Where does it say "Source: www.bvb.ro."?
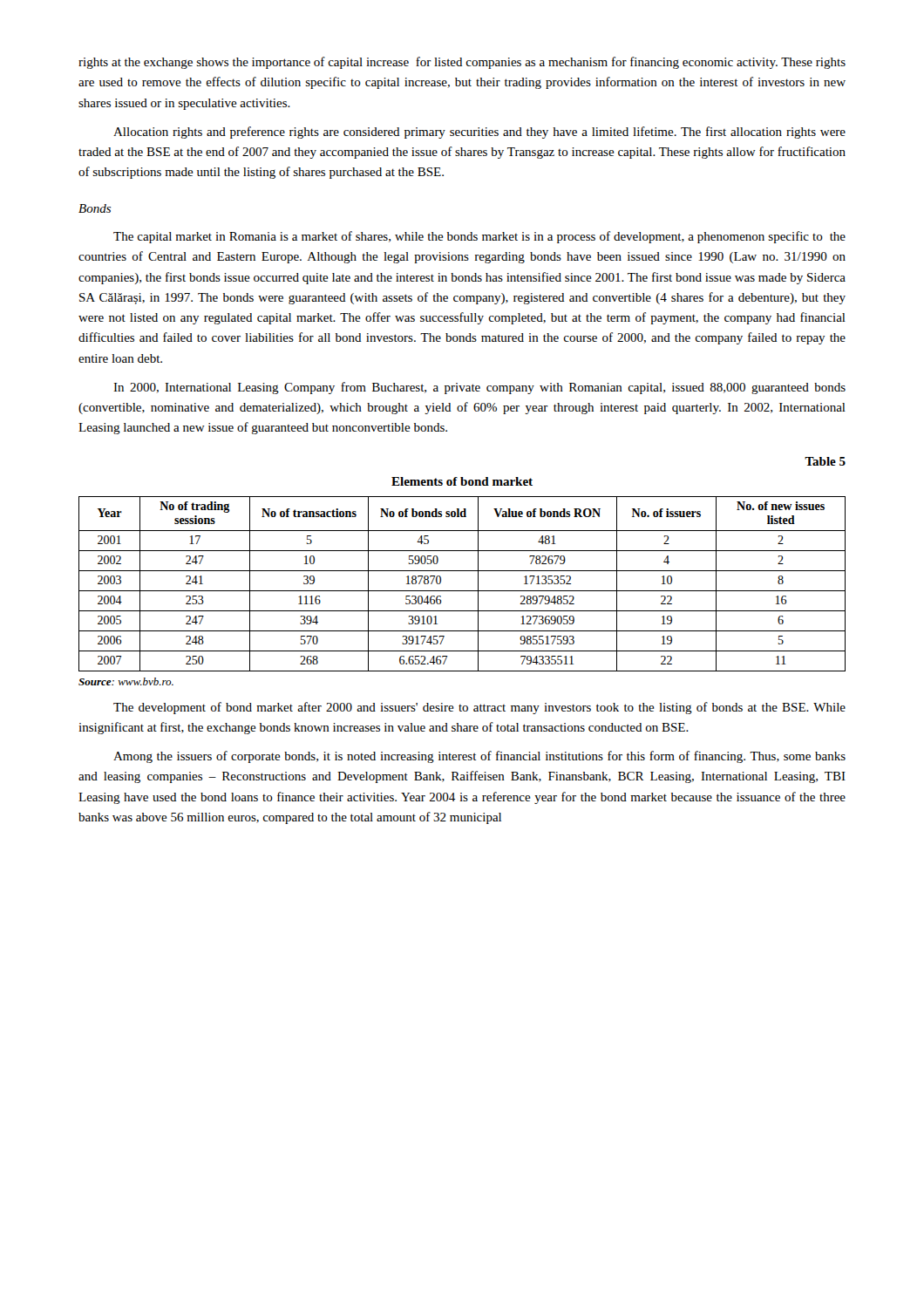The image size is (924, 1308). [x=126, y=681]
